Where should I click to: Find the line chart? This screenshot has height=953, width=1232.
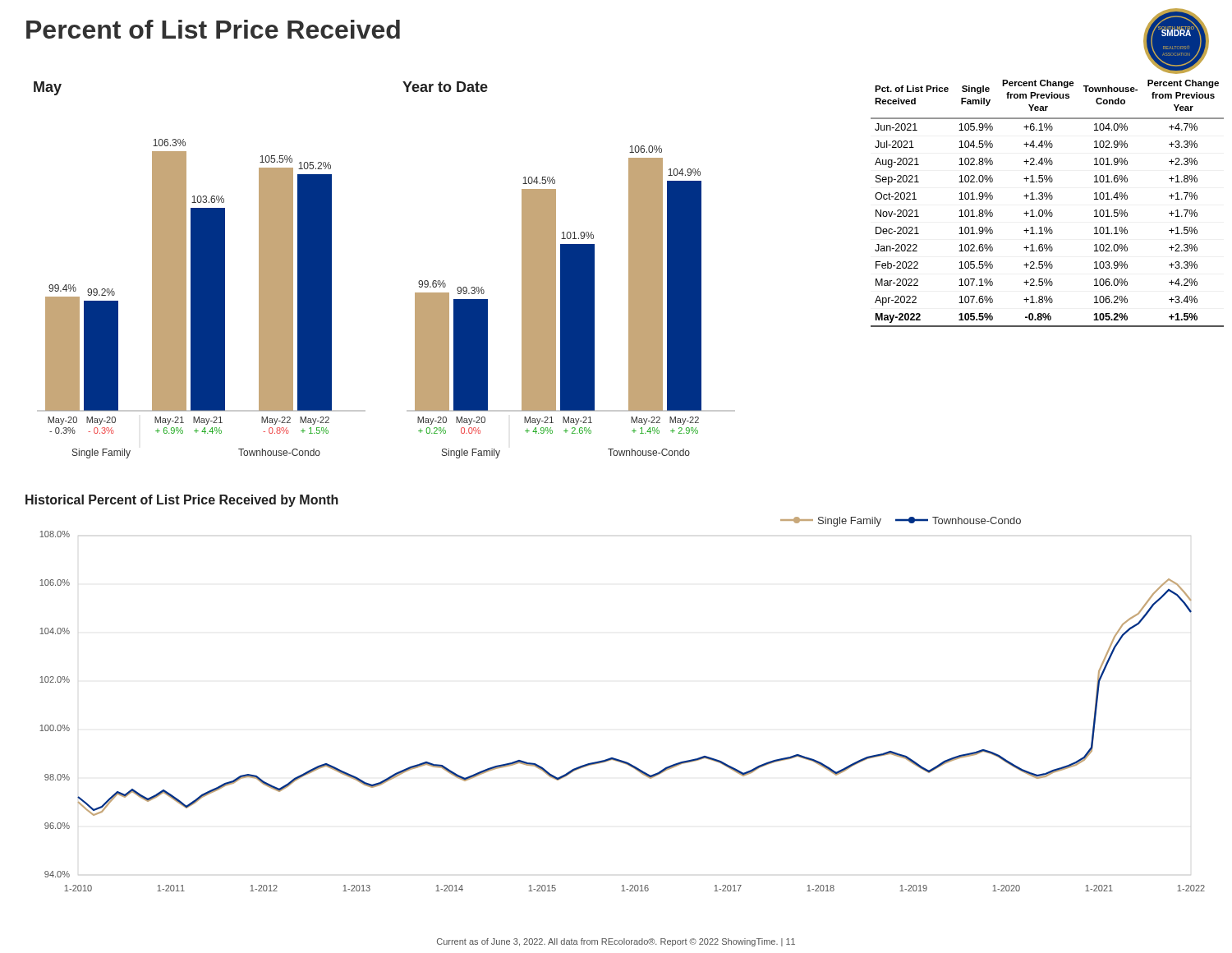pyautogui.click(x=616, y=715)
